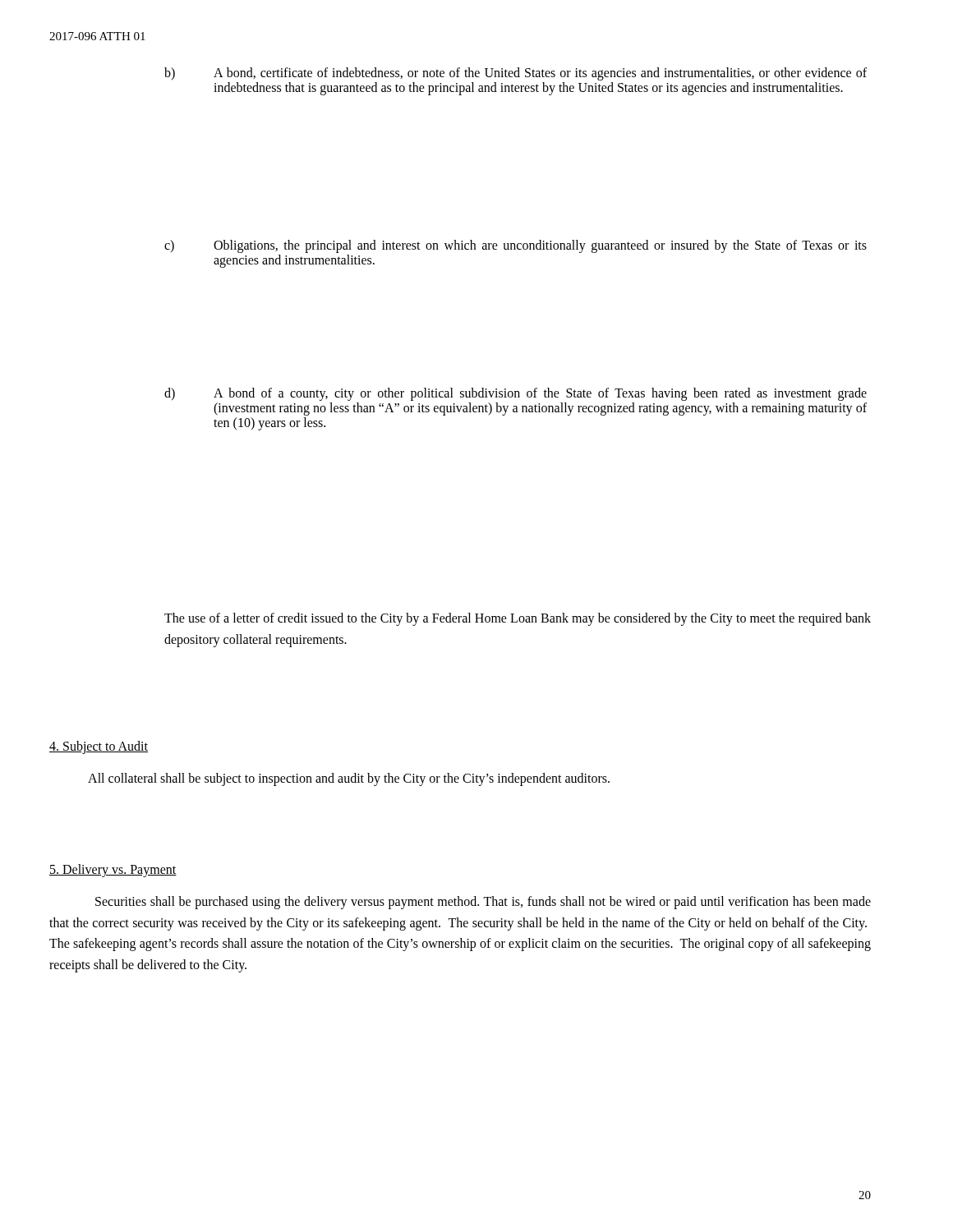Point to the element starting "c)Obligations, the principal and interest"

[516, 253]
